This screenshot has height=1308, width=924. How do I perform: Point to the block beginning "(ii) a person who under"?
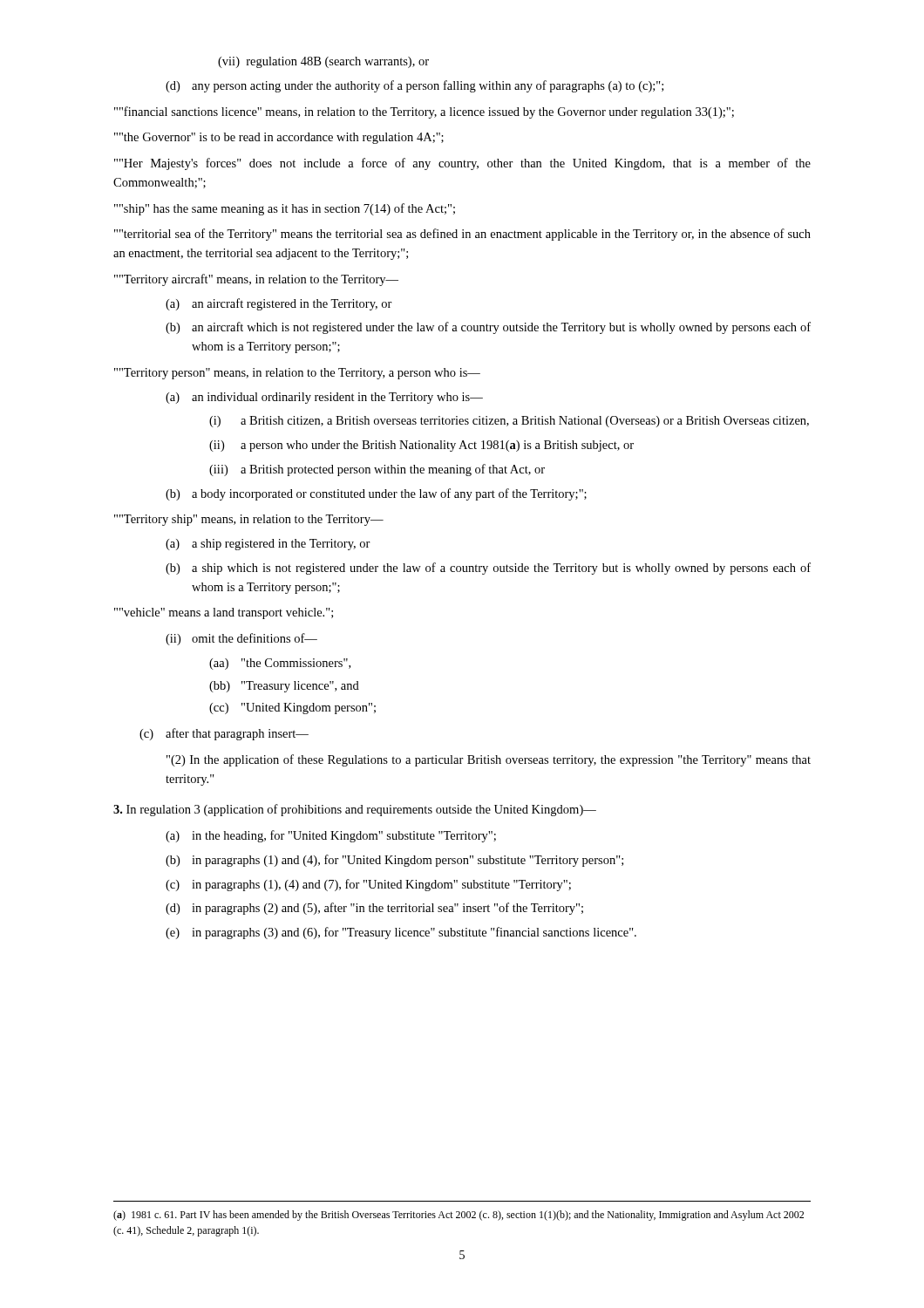coord(510,445)
